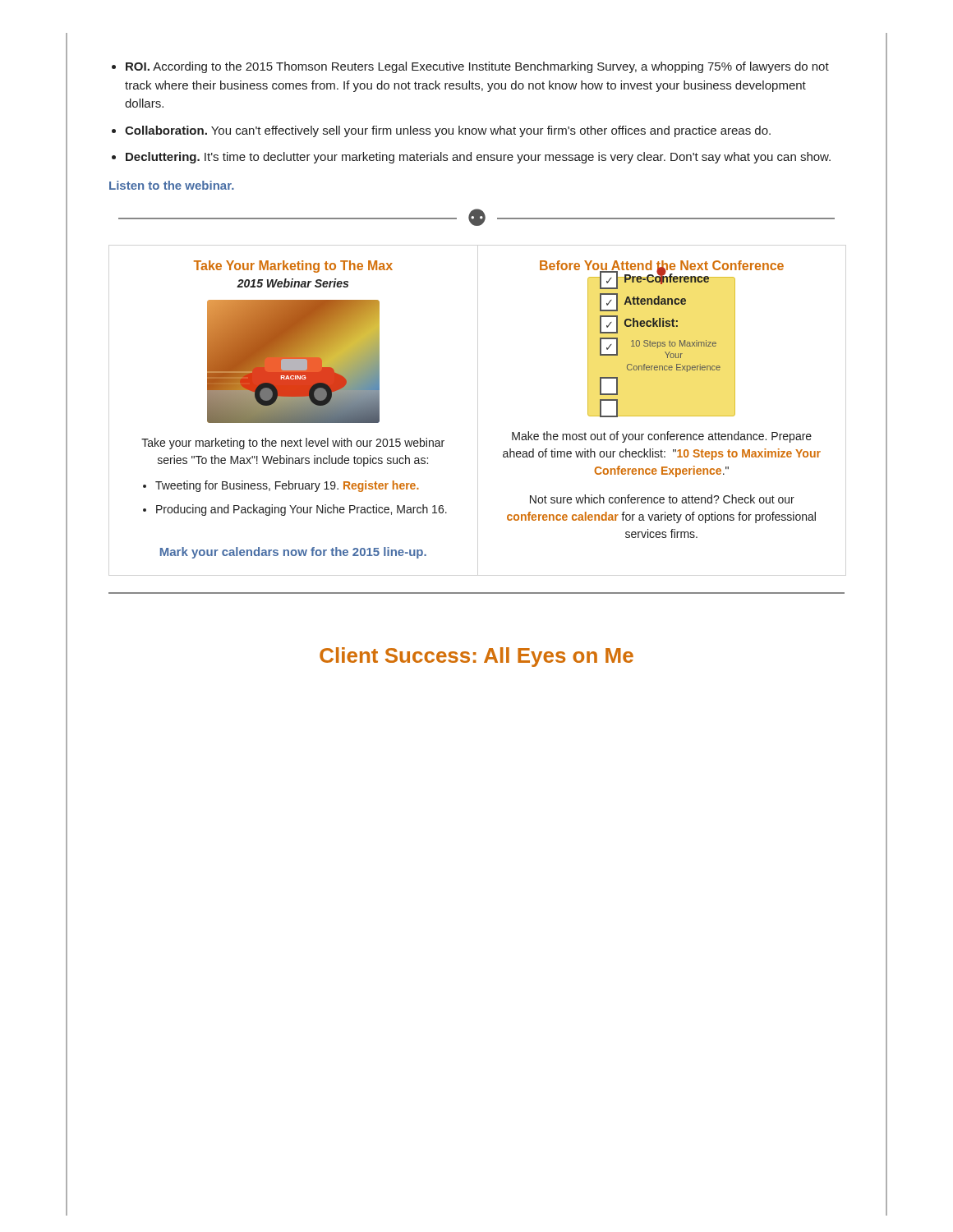Locate the list item that says "Decluttering. It's time to declutter your"

point(478,156)
